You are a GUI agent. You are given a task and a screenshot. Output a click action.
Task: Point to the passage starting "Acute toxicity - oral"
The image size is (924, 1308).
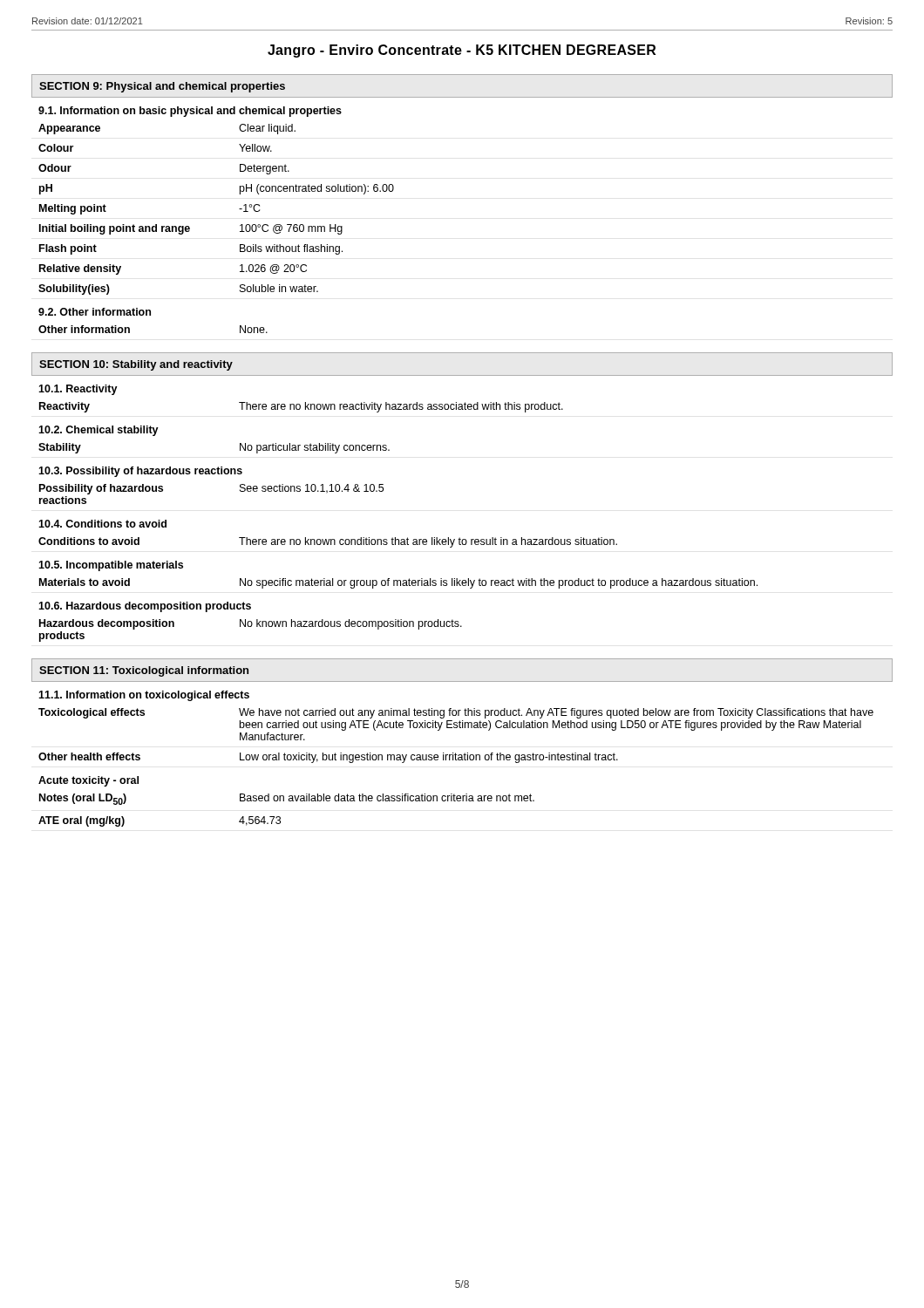tap(89, 780)
